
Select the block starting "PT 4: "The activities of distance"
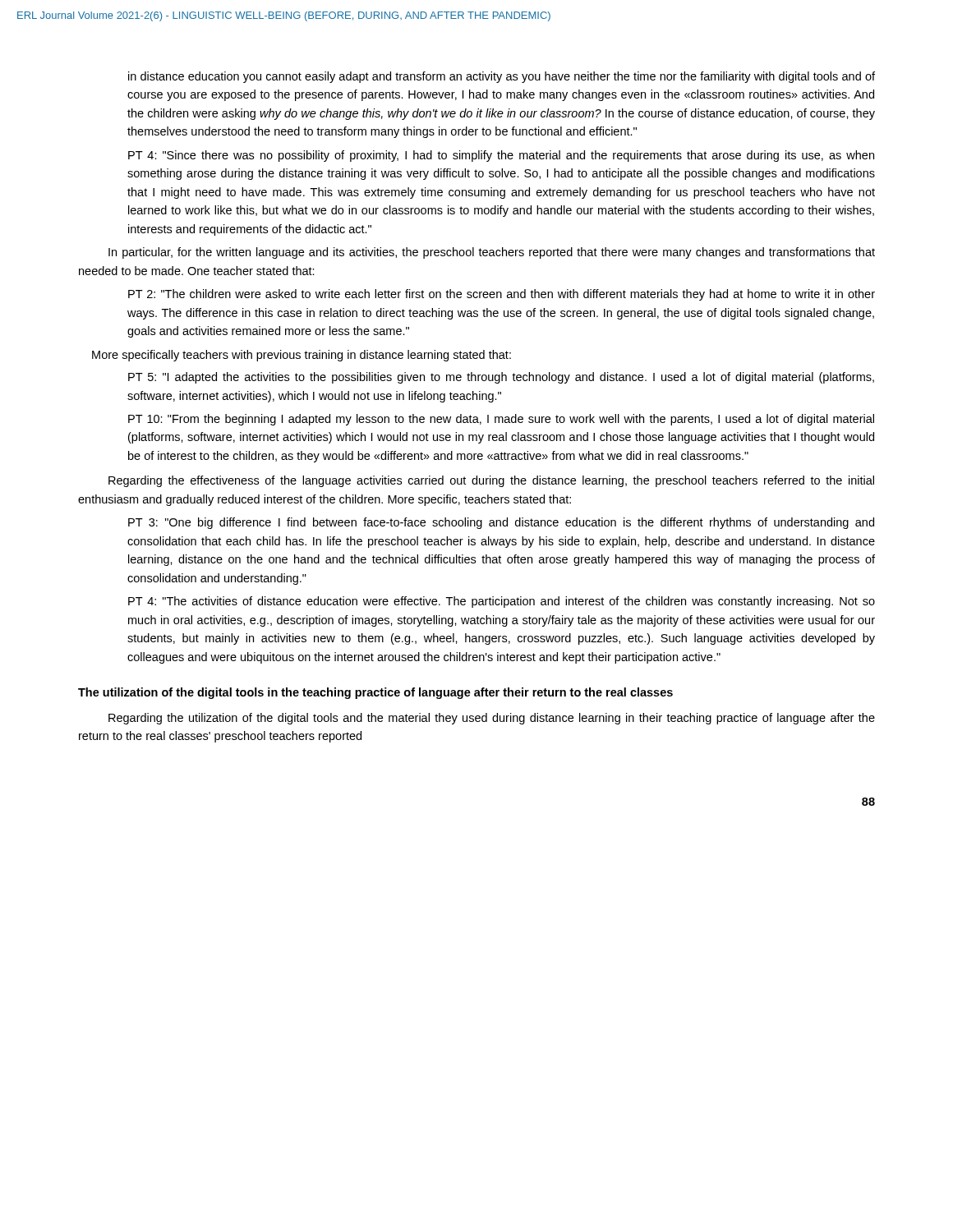tap(501, 629)
